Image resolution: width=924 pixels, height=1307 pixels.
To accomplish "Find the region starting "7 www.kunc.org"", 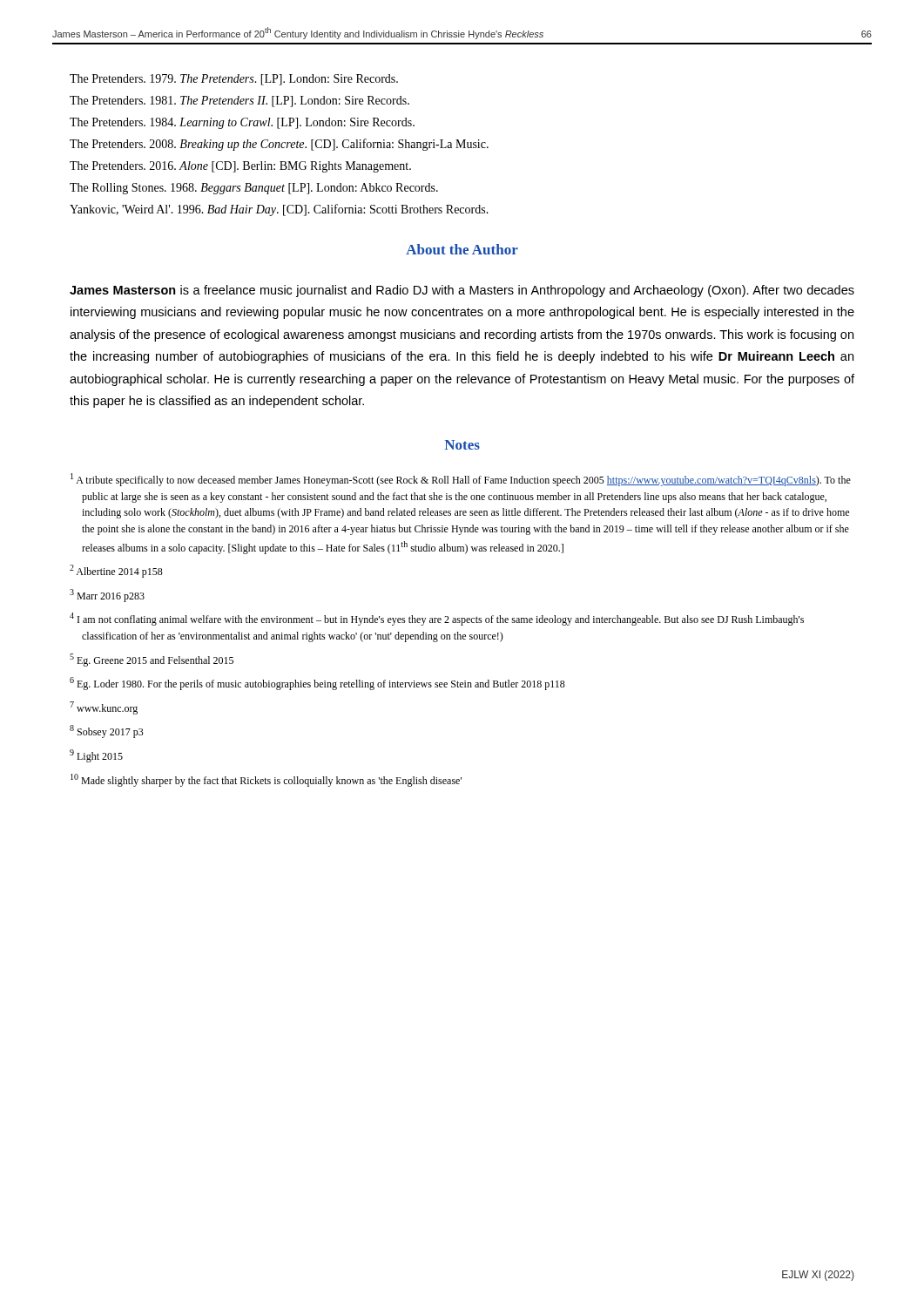I will (104, 707).
